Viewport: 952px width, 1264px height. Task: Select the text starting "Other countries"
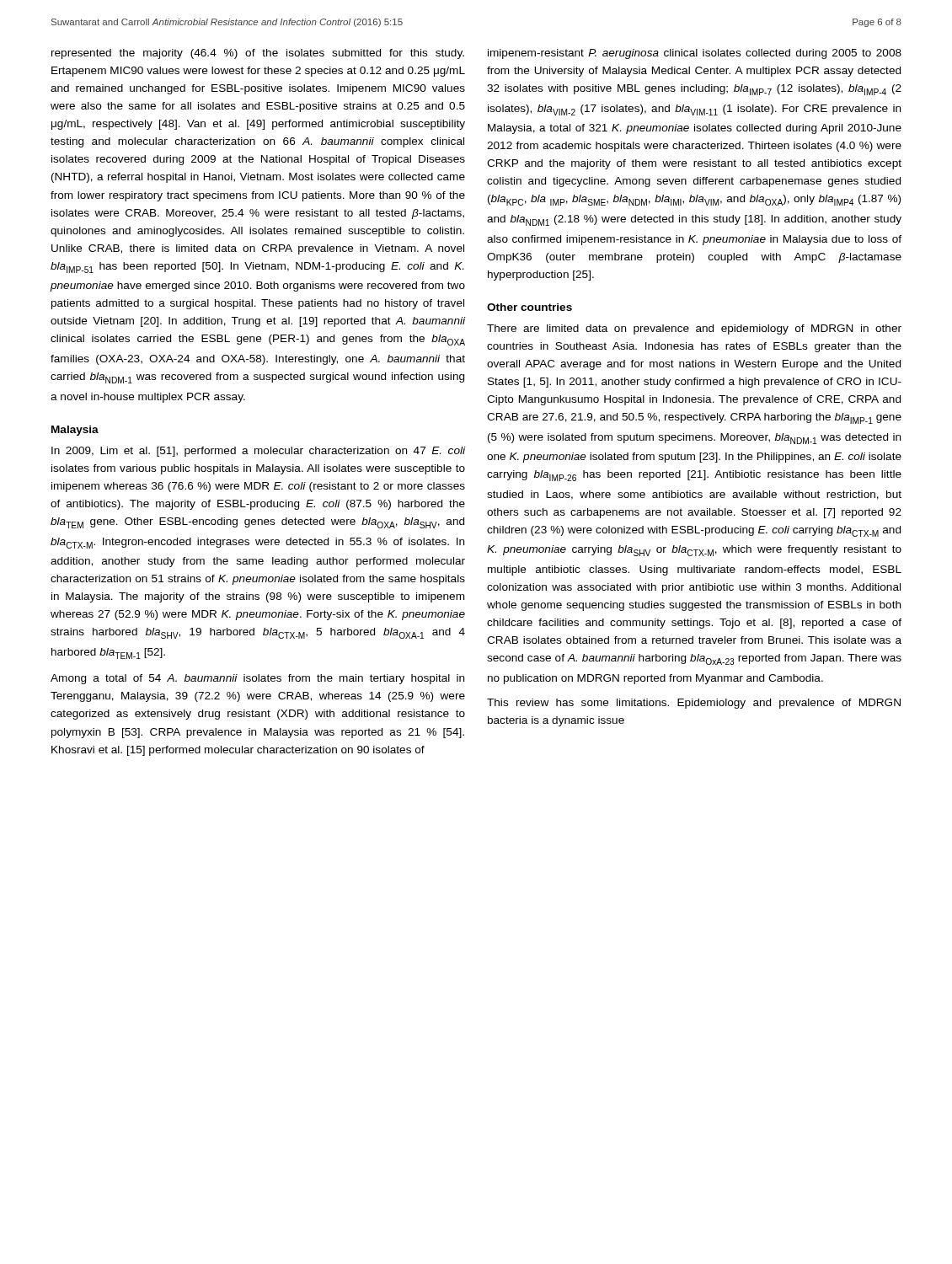pos(529,307)
